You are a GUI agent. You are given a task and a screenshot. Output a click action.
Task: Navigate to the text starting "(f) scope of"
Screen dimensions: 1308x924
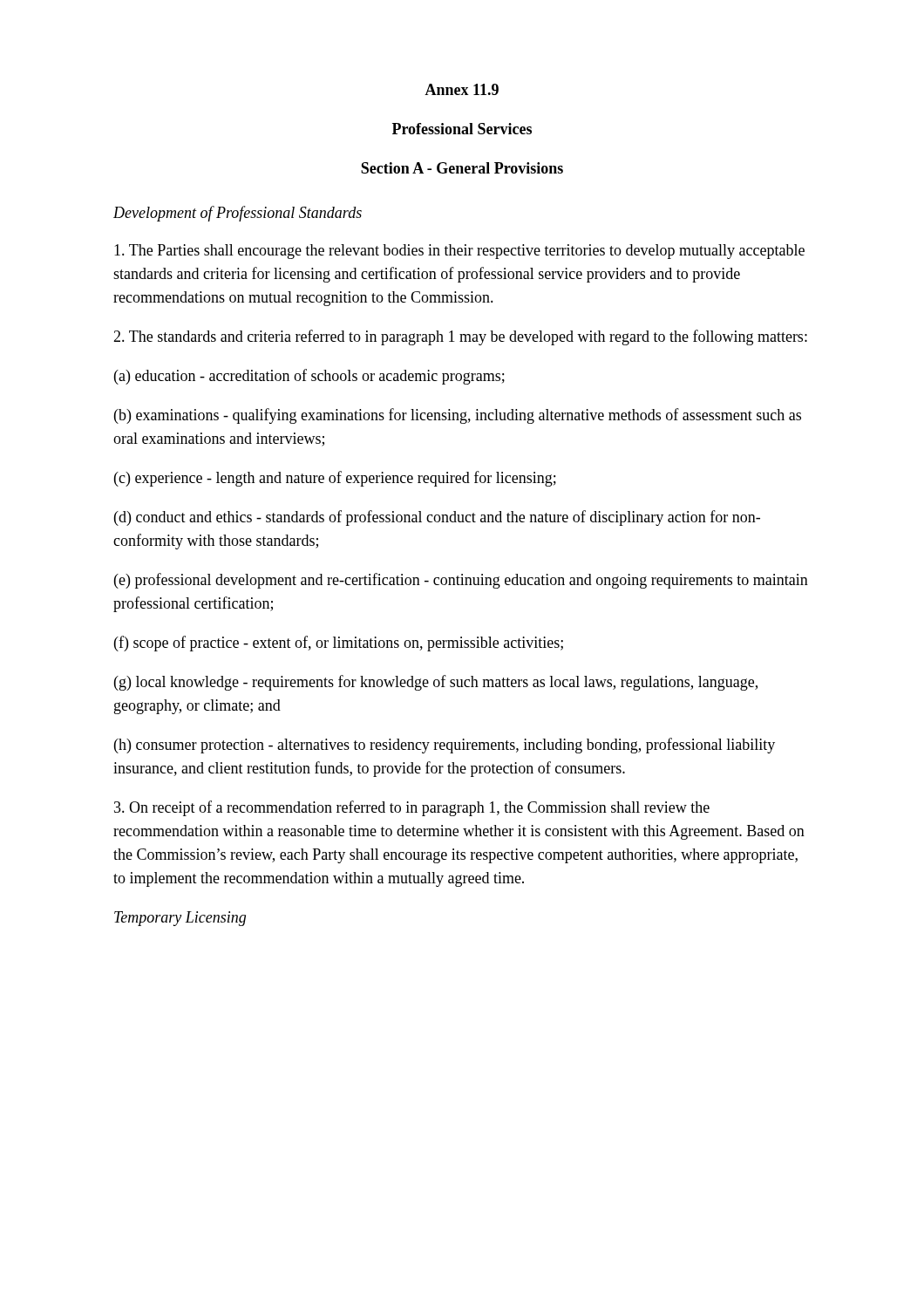click(339, 643)
